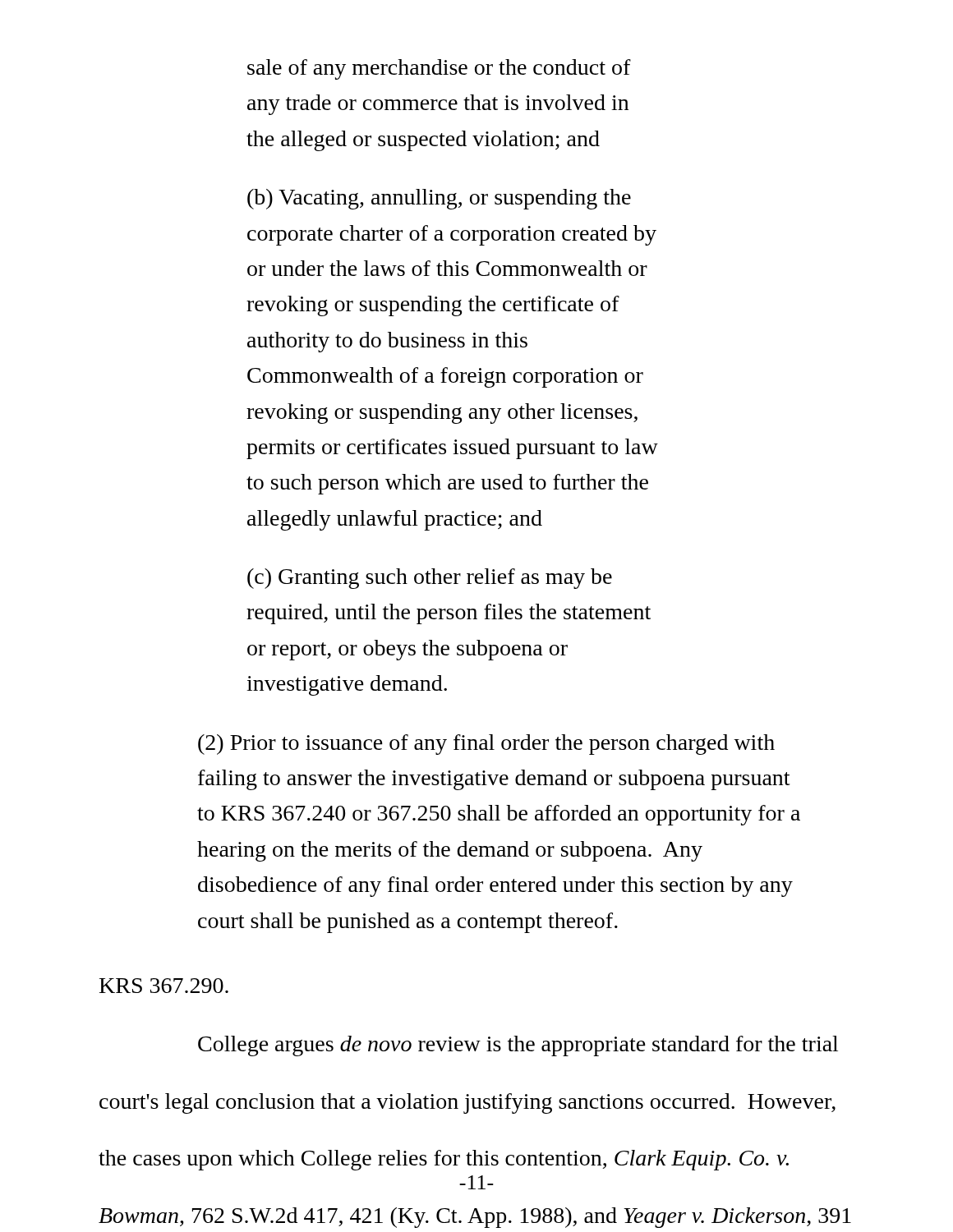Find the block starting "the cases upon which"
This screenshot has width=953, height=1232.
pos(445,1158)
